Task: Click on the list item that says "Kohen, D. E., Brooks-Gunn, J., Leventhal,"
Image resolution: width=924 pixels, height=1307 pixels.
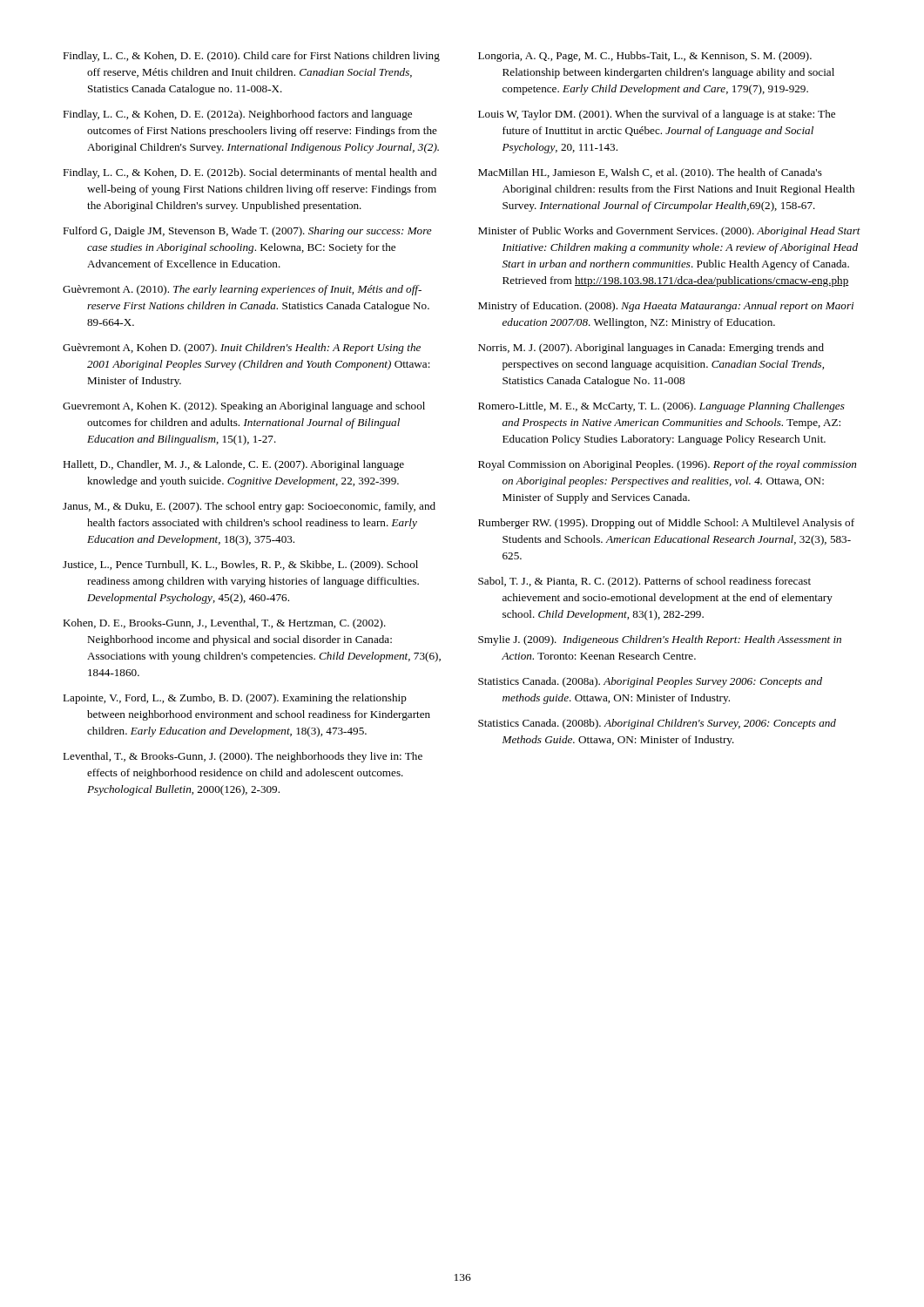Action: 252,647
